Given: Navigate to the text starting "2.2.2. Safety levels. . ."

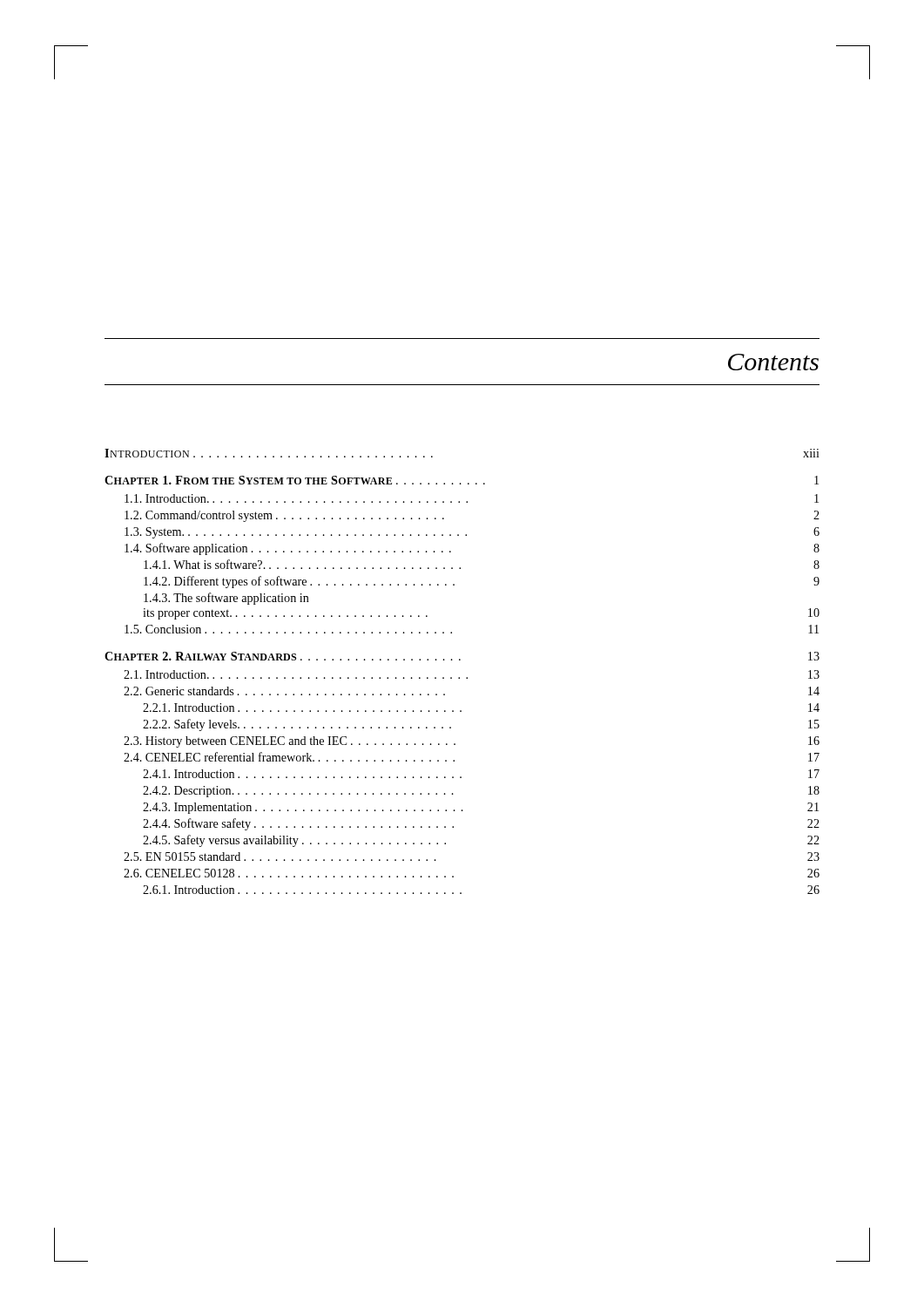Looking at the screenshot, I should [196, 725].
